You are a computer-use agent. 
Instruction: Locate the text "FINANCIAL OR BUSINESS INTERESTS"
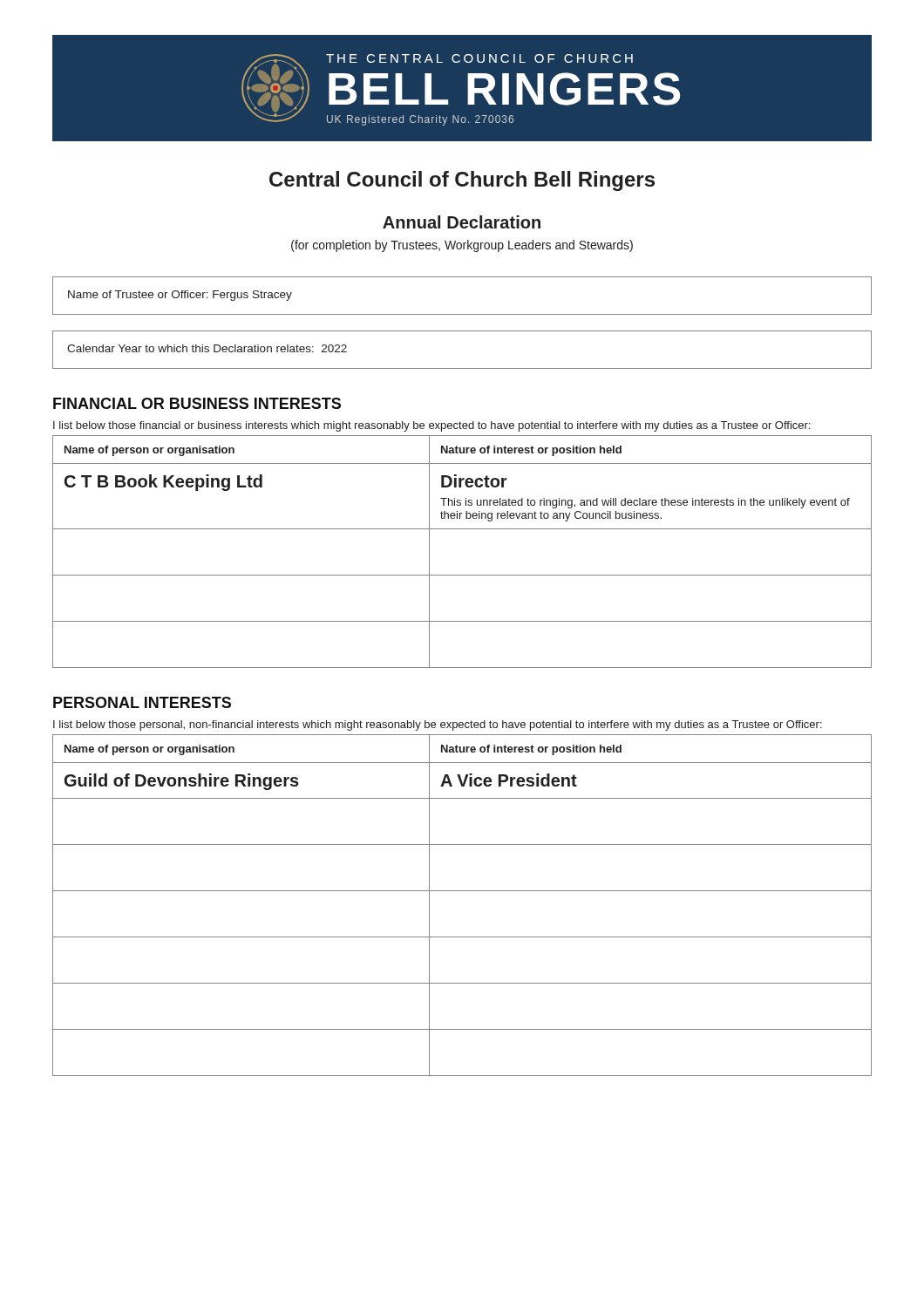point(197,404)
